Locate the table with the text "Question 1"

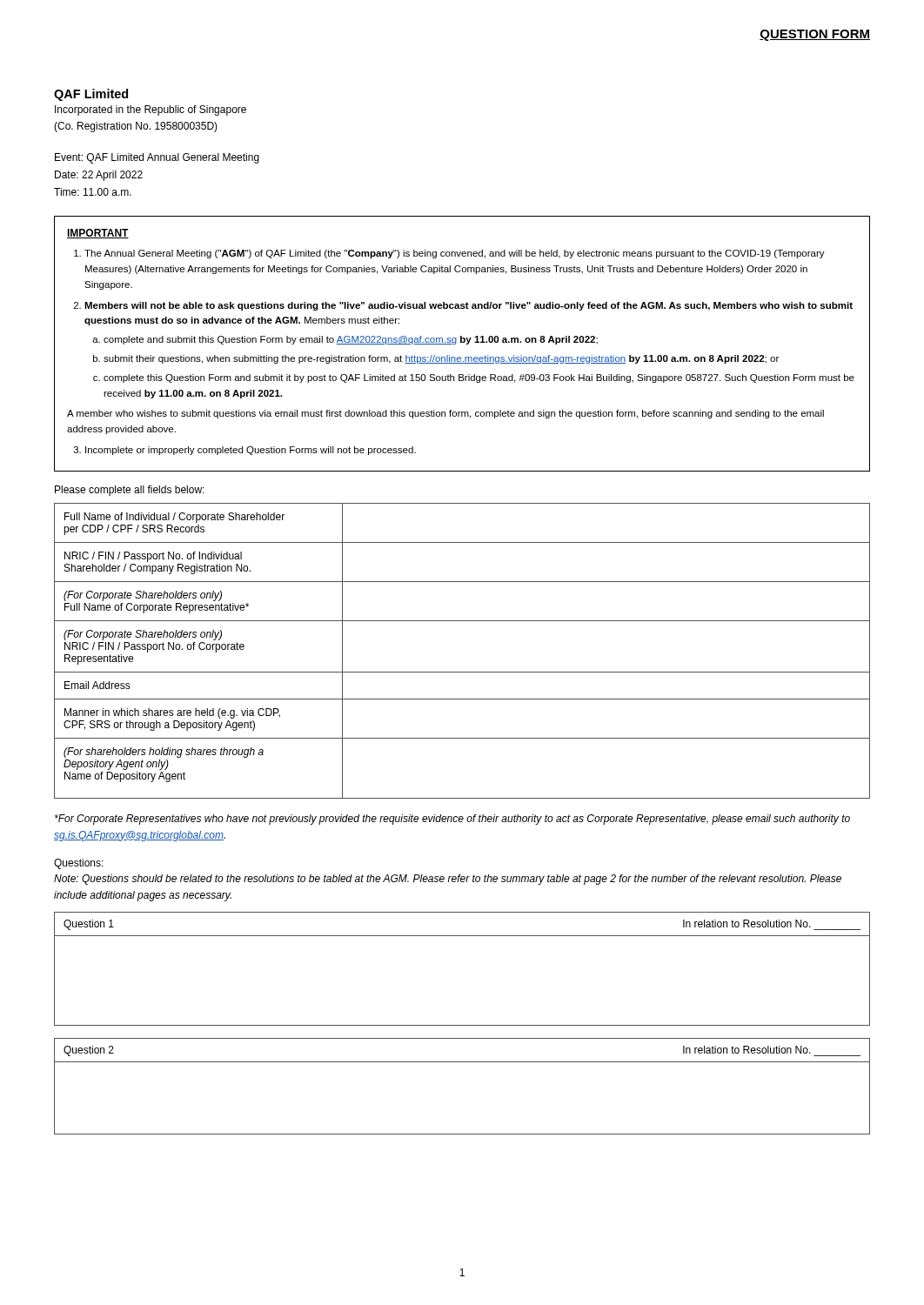coord(462,969)
